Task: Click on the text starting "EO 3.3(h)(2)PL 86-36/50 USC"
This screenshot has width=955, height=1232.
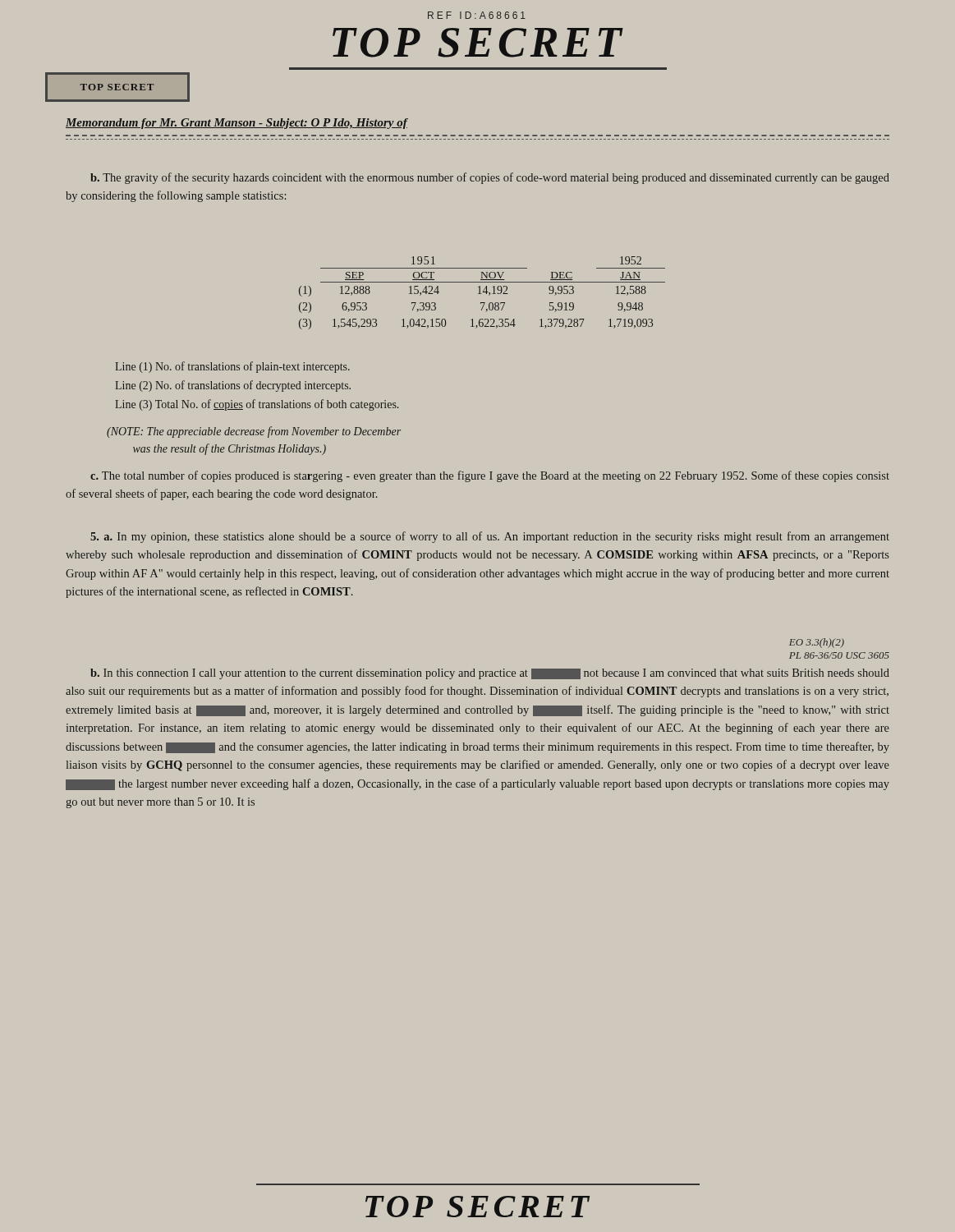Action: [839, 648]
